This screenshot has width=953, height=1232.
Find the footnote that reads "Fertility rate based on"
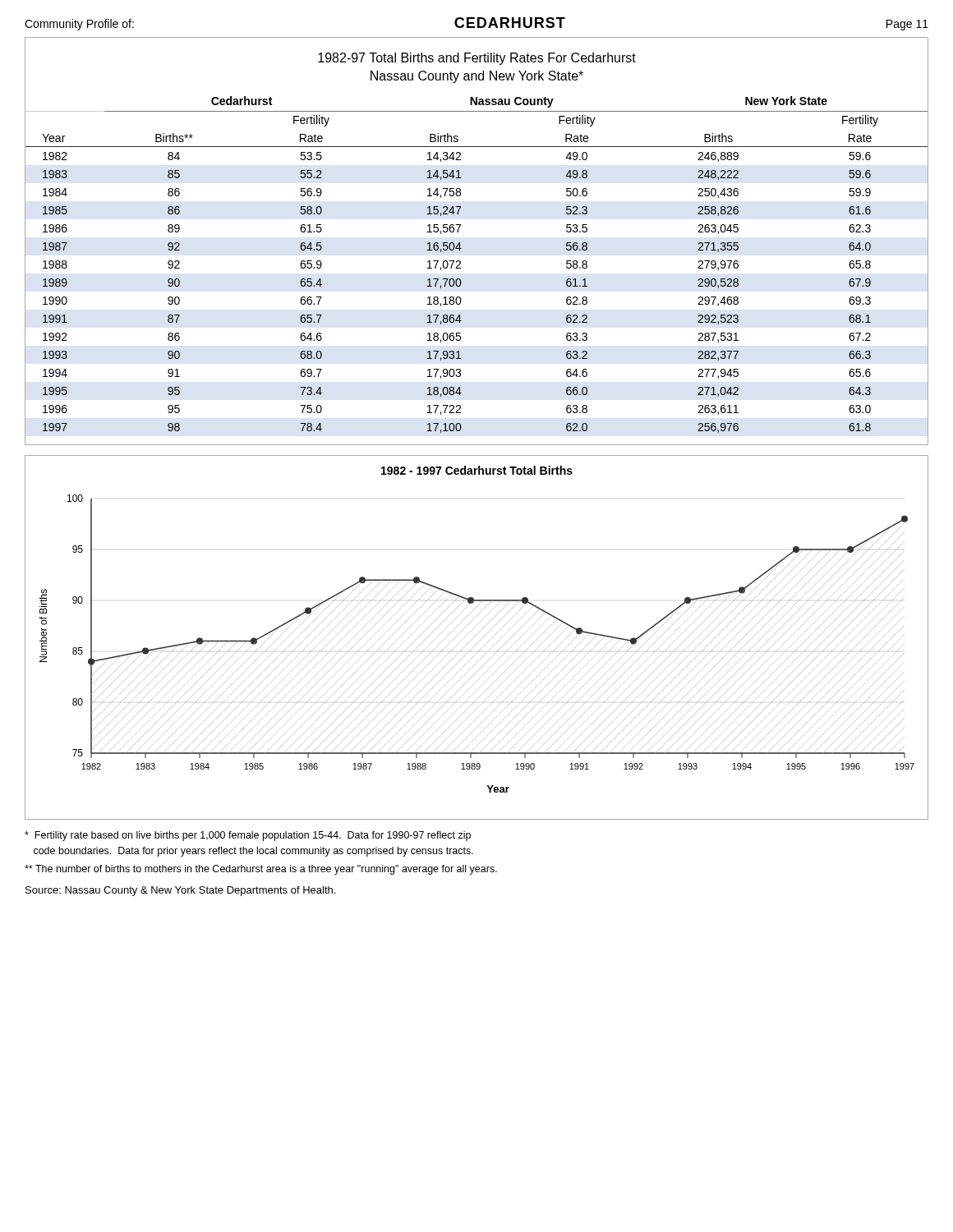pos(249,843)
